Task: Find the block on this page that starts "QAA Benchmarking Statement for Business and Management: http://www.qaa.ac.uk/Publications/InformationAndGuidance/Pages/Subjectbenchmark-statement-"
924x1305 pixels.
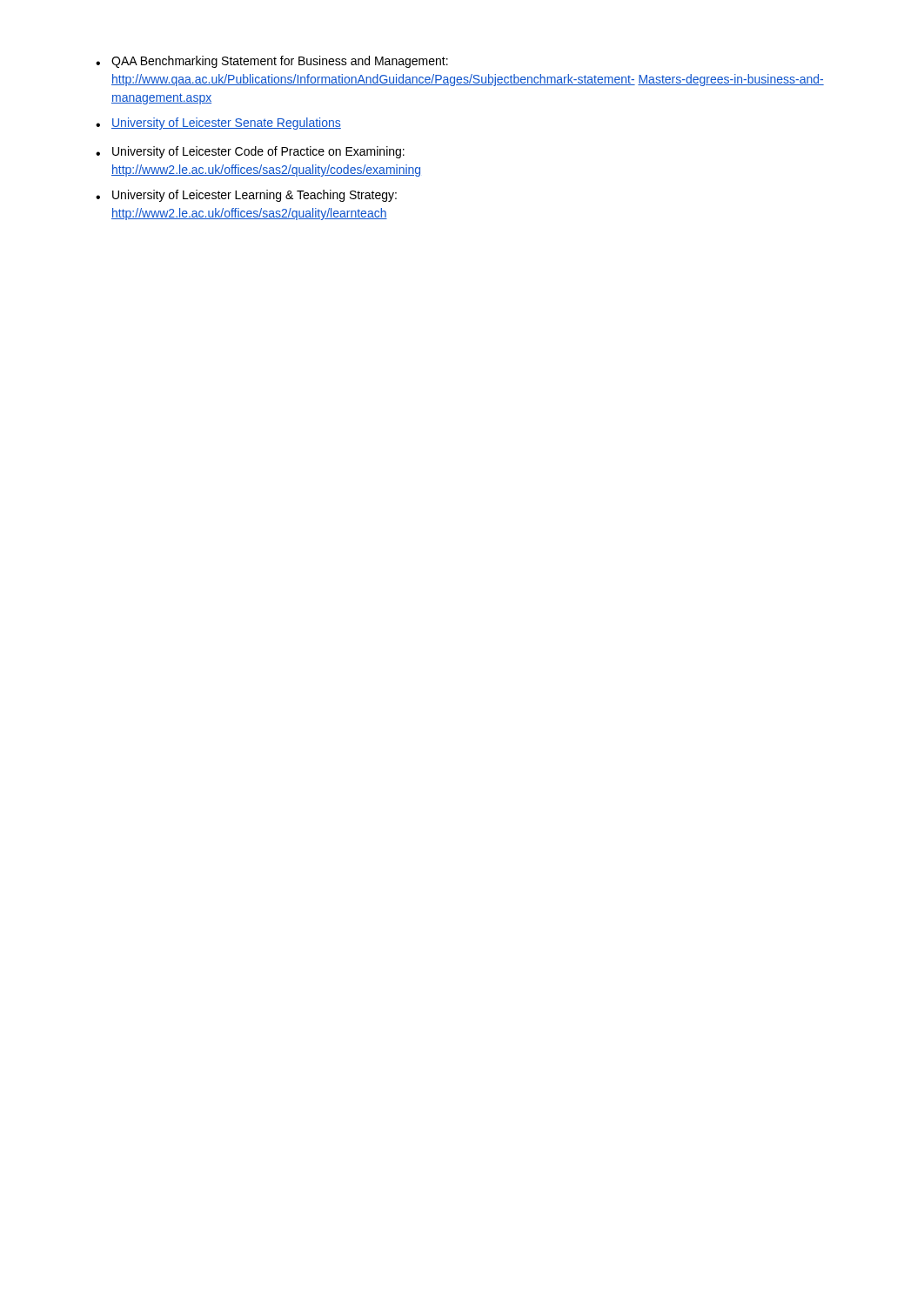Action: coord(475,80)
